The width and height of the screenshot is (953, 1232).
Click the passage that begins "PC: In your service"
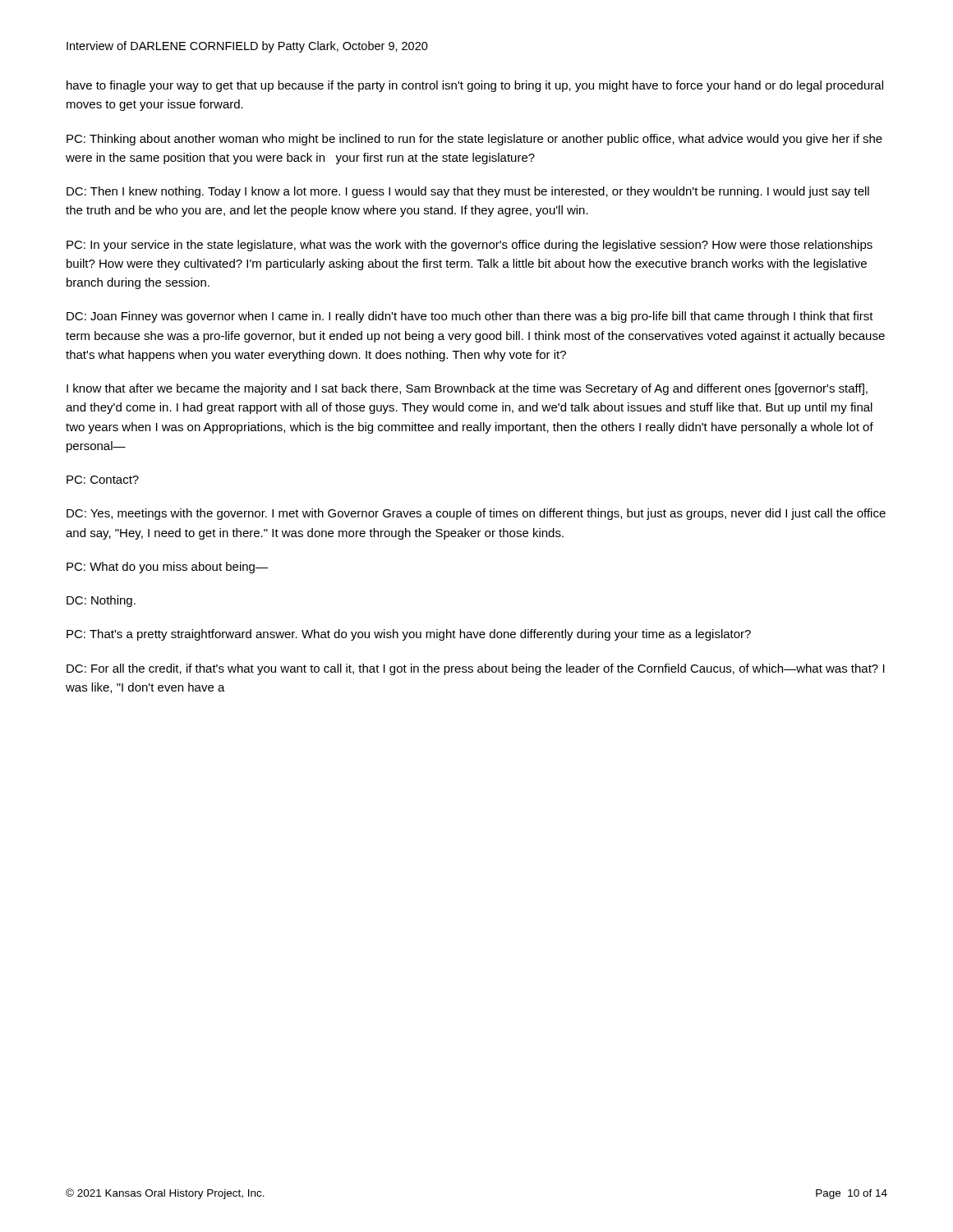coord(469,263)
